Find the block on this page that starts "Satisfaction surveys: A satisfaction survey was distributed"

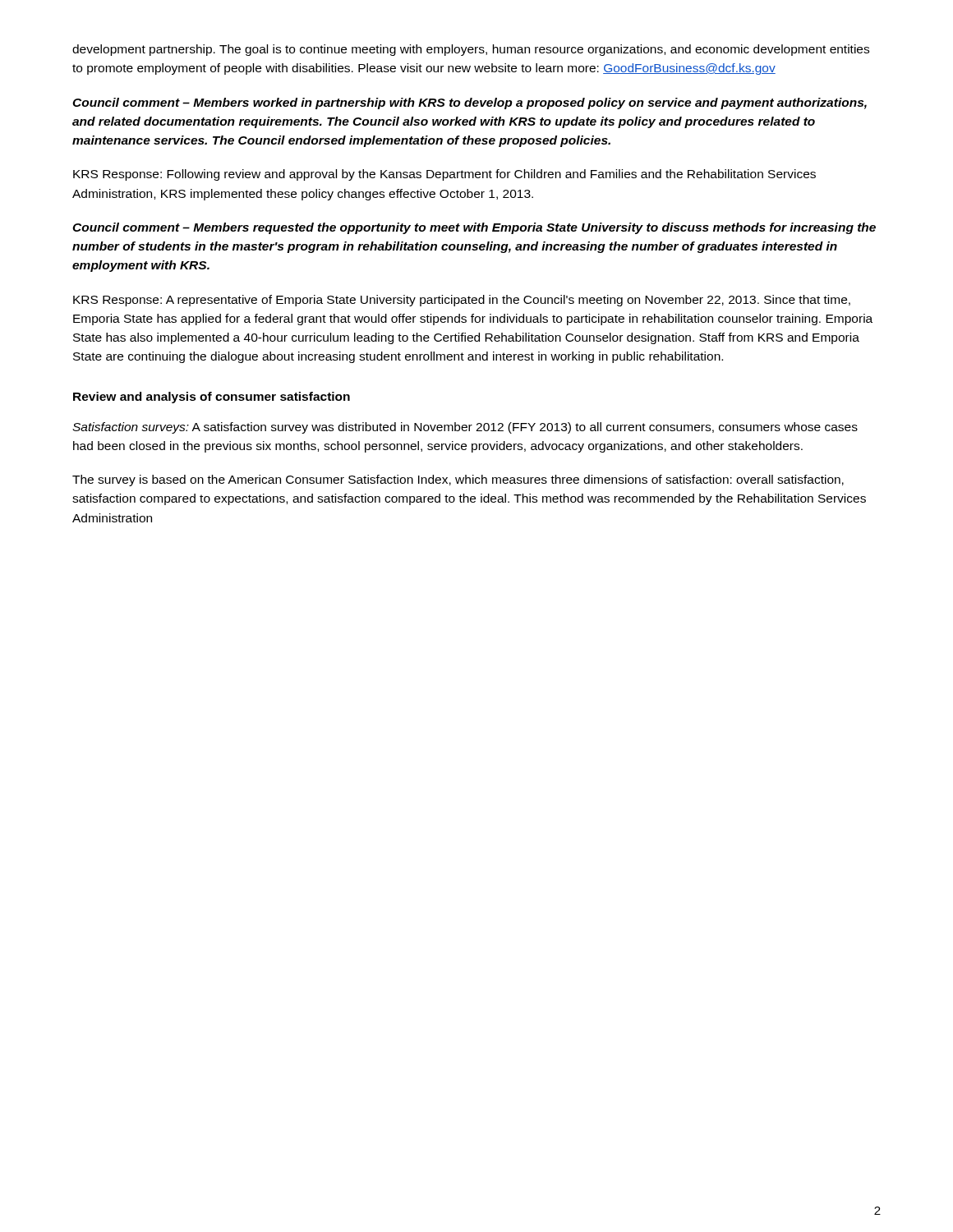[465, 436]
